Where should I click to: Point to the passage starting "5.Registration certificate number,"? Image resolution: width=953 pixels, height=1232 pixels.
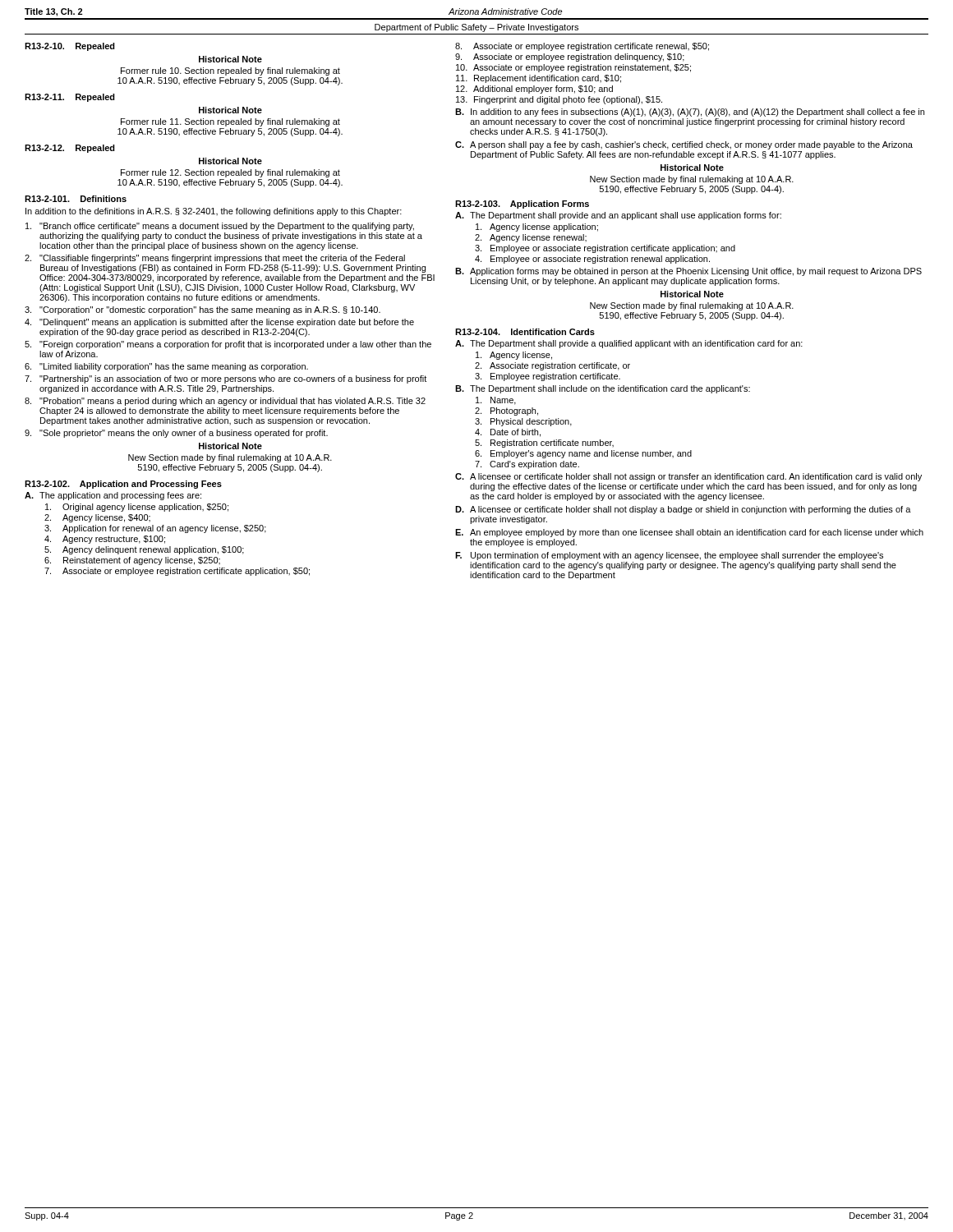pyautogui.click(x=545, y=443)
